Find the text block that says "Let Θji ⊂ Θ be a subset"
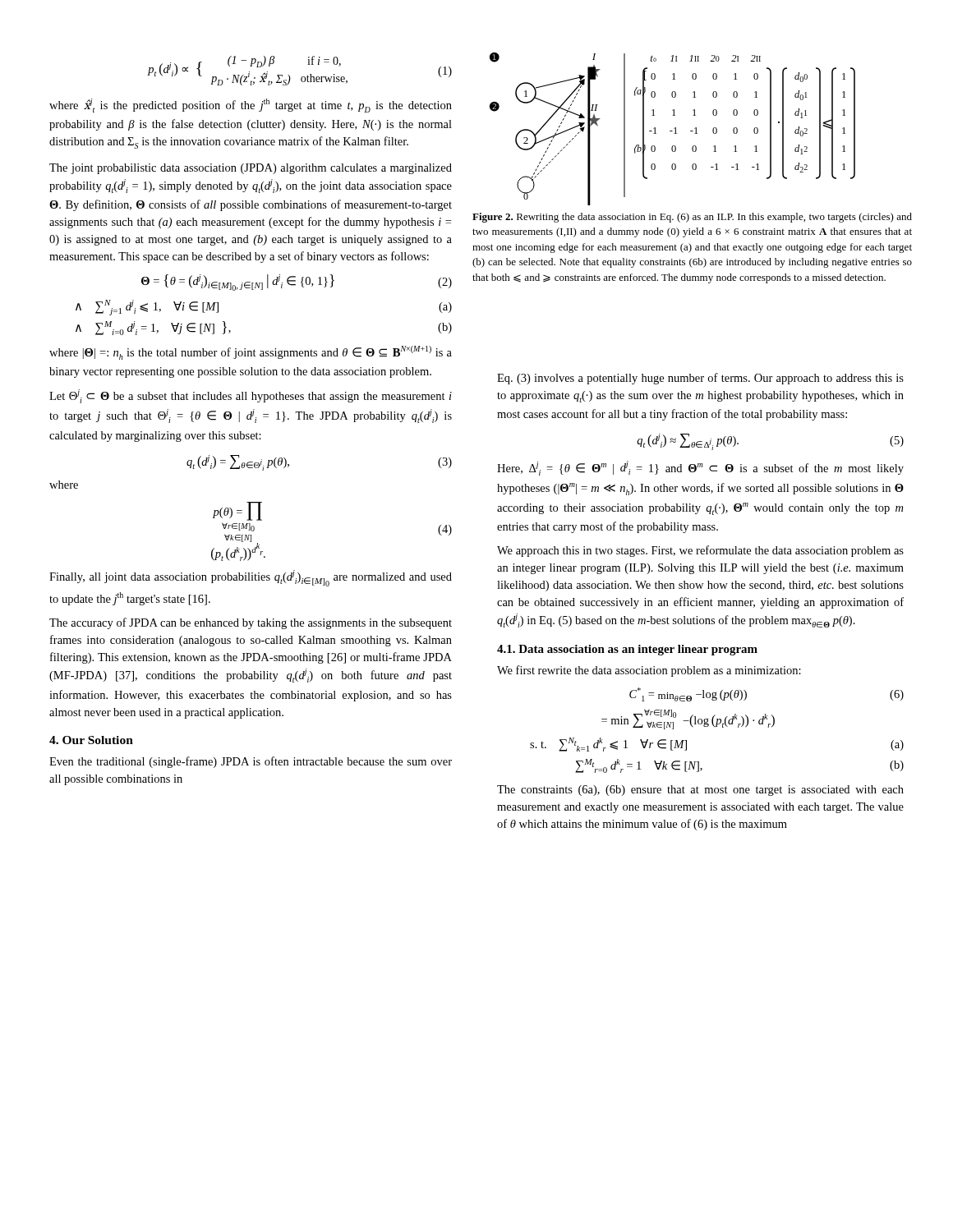The image size is (953, 1232). [251, 415]
